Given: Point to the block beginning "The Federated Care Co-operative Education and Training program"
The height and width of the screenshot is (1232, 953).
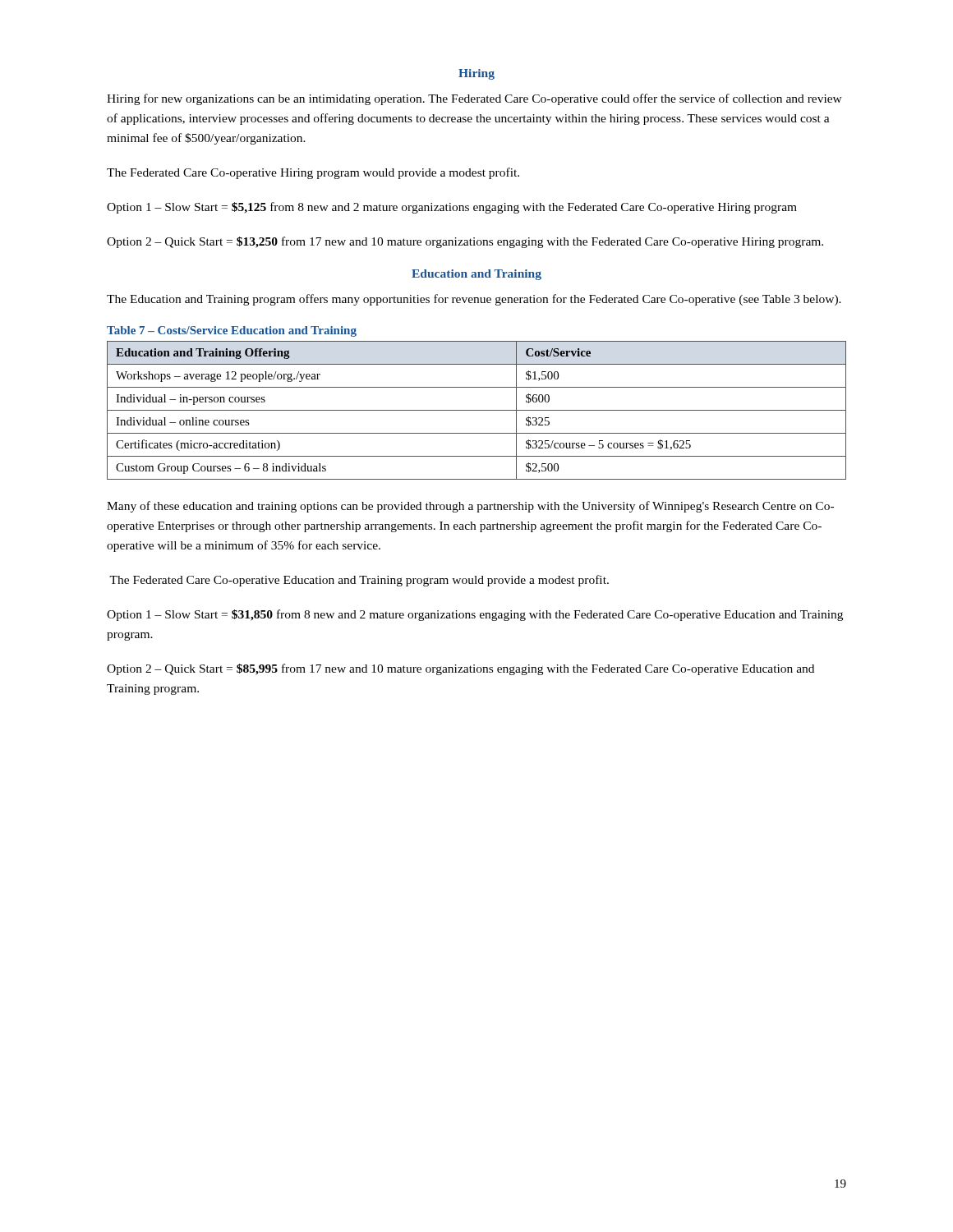Looking at the screenshot, I should pyautogui.click(x=476, y=580).
